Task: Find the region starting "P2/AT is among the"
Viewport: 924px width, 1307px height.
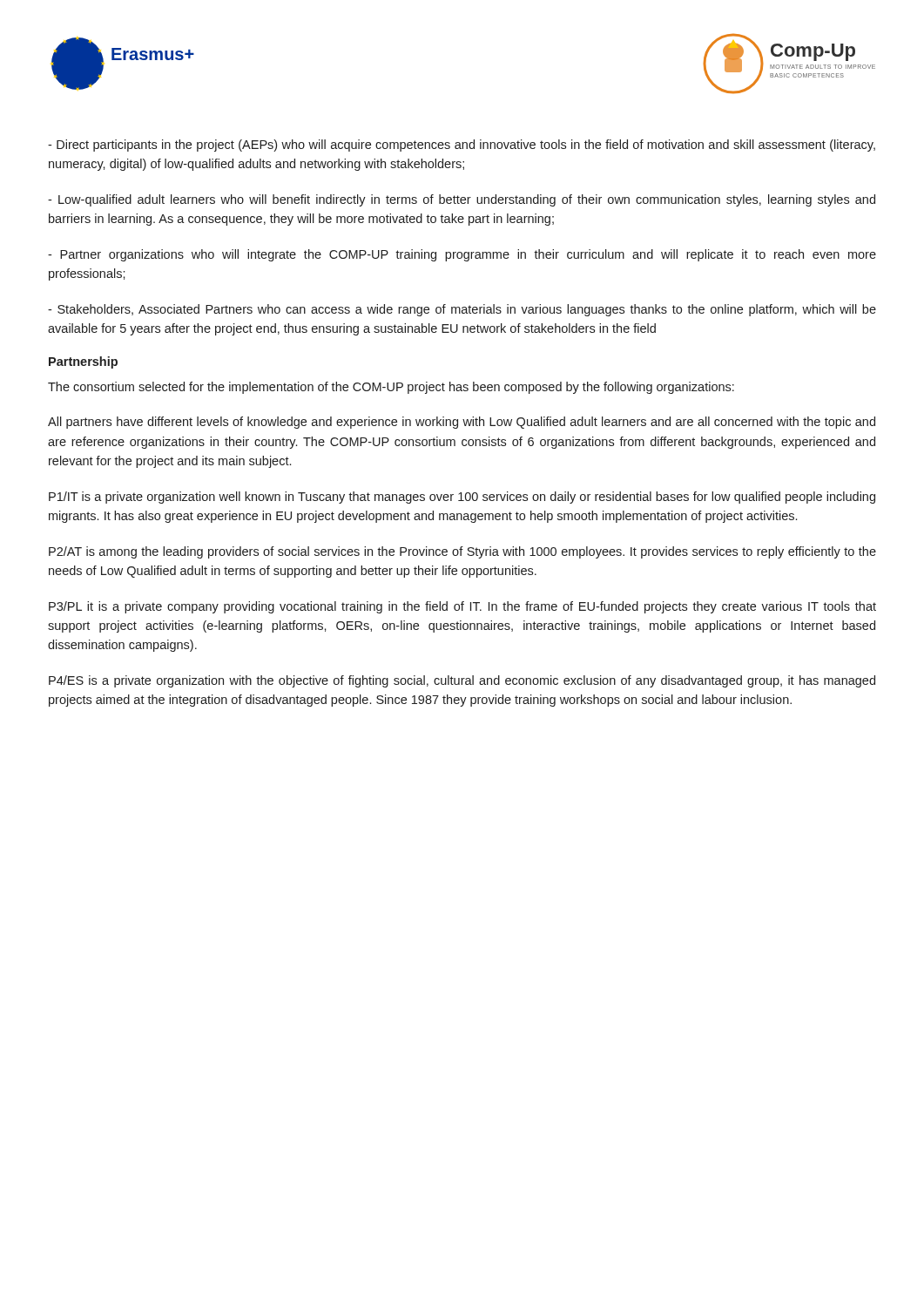Action: [462, 561]
